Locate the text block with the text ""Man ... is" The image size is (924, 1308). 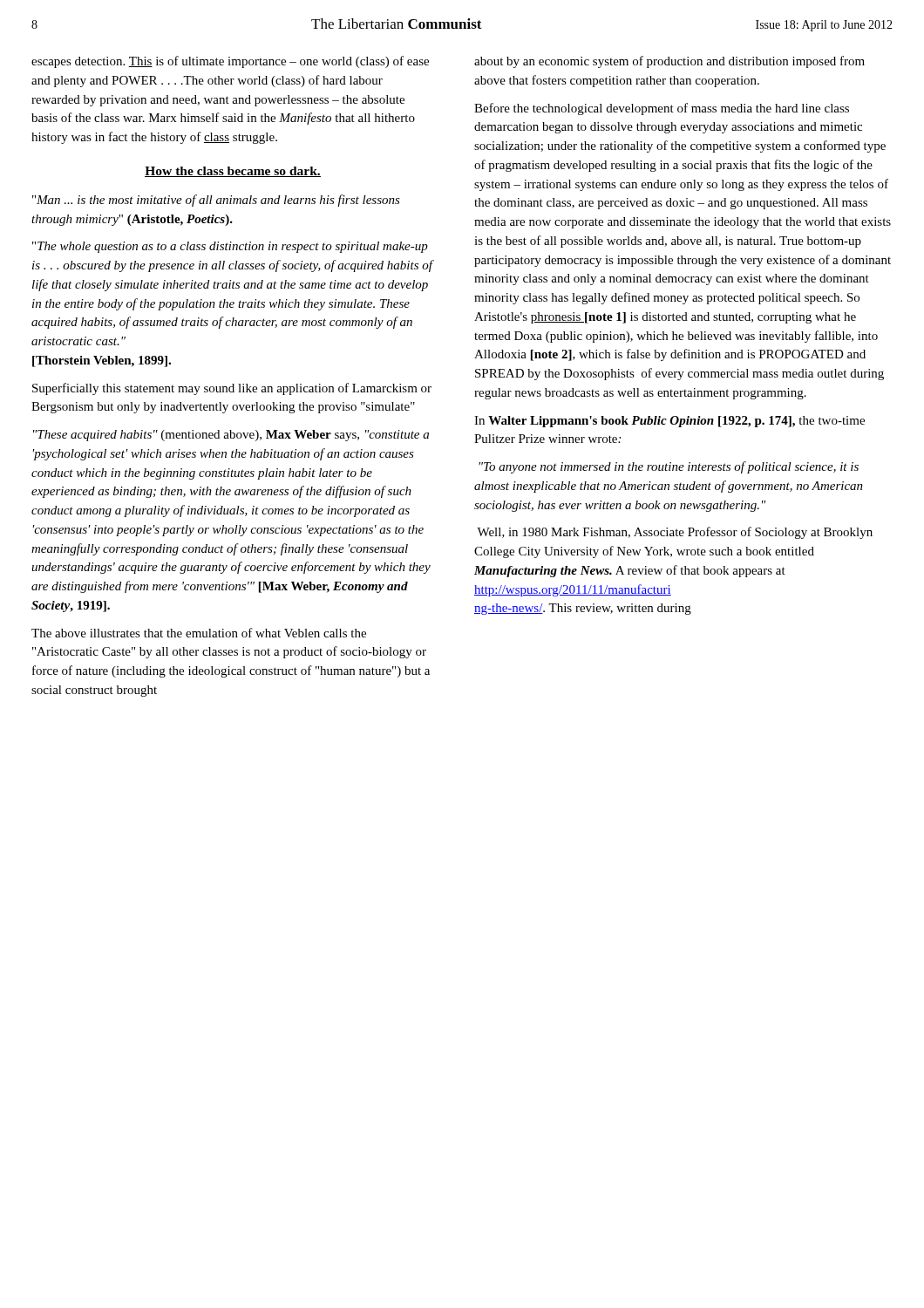233,210
